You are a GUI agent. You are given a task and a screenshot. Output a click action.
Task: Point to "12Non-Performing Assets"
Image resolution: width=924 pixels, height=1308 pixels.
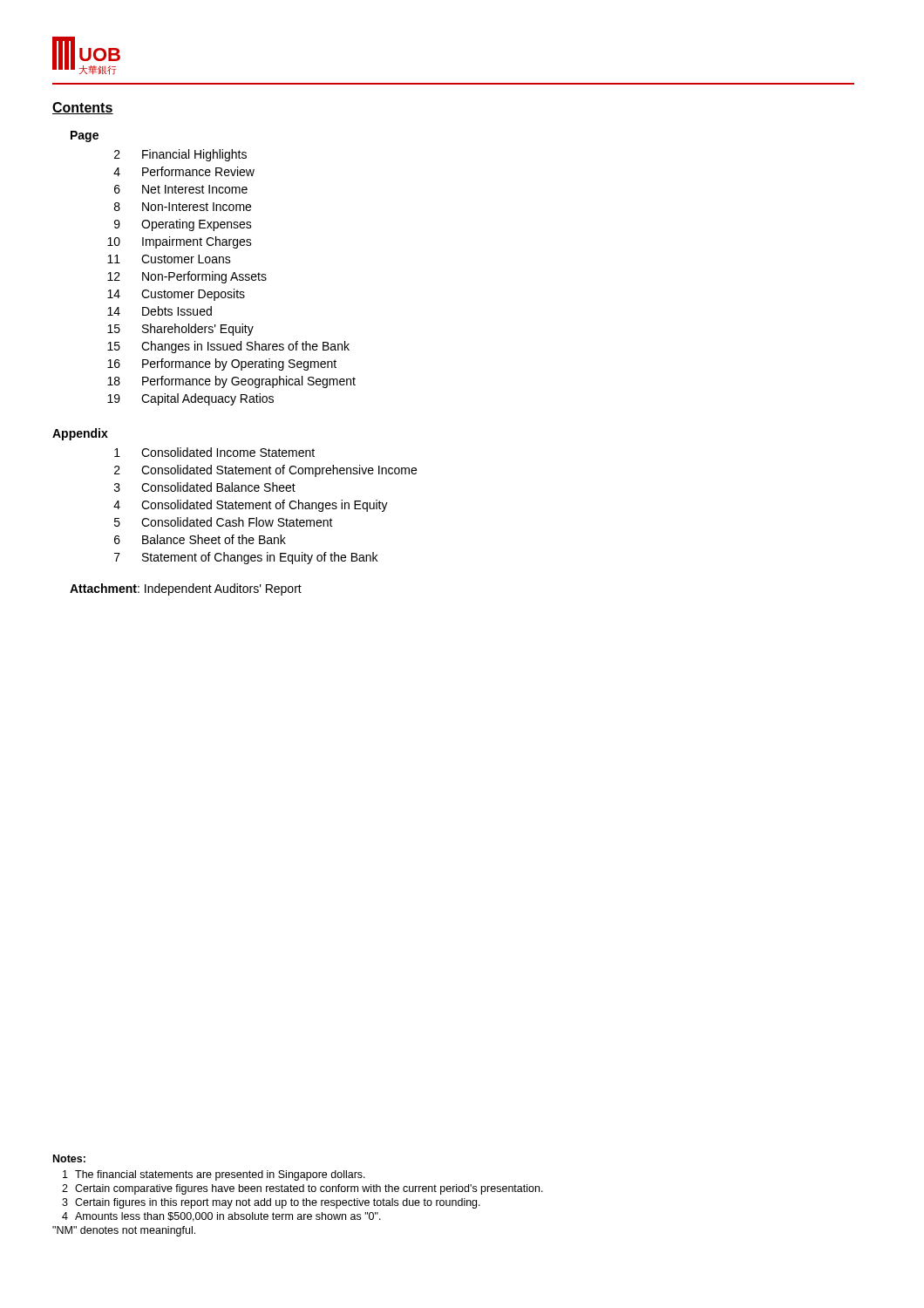187,277
